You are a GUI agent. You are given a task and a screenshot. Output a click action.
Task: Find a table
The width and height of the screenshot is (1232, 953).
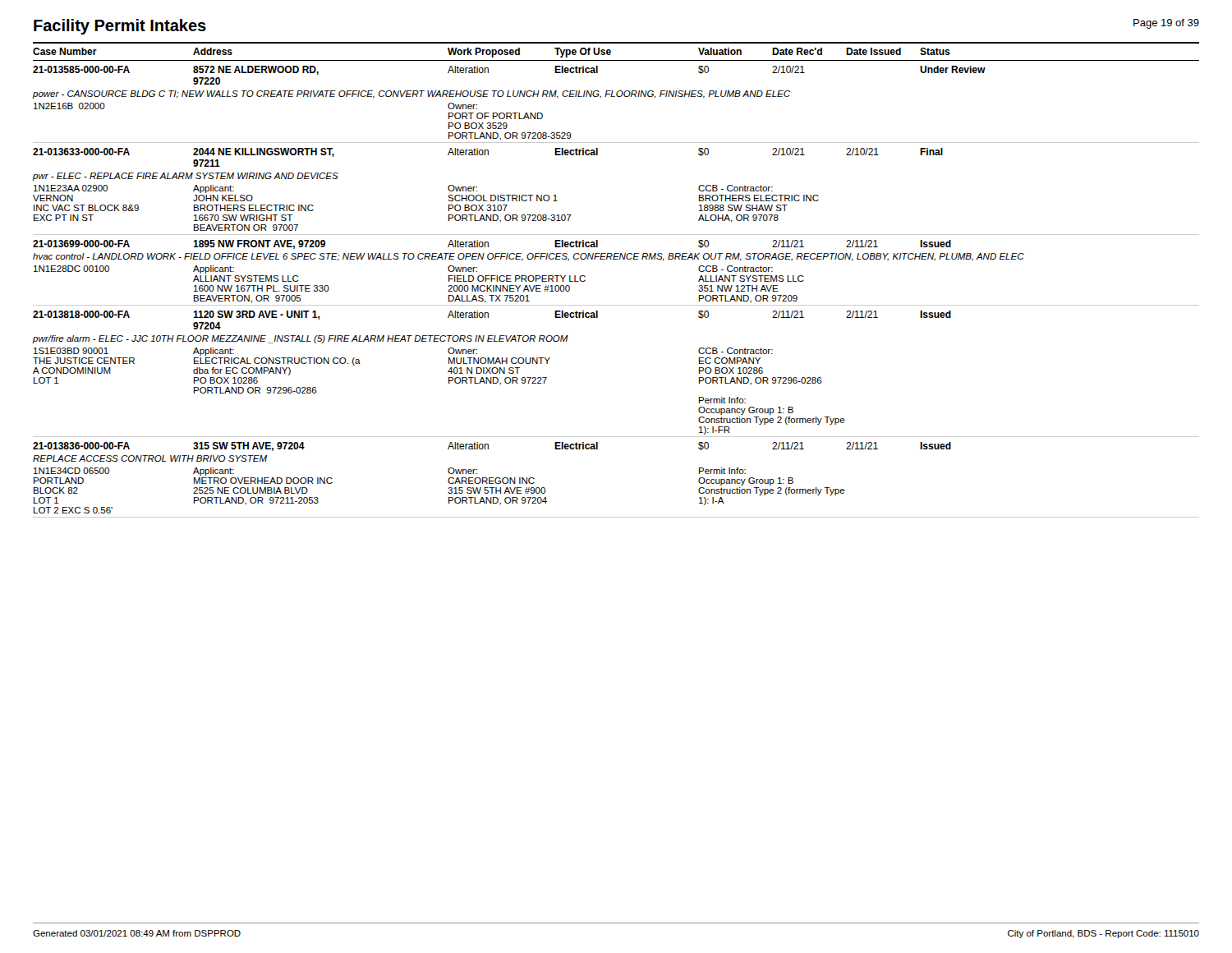616,281
